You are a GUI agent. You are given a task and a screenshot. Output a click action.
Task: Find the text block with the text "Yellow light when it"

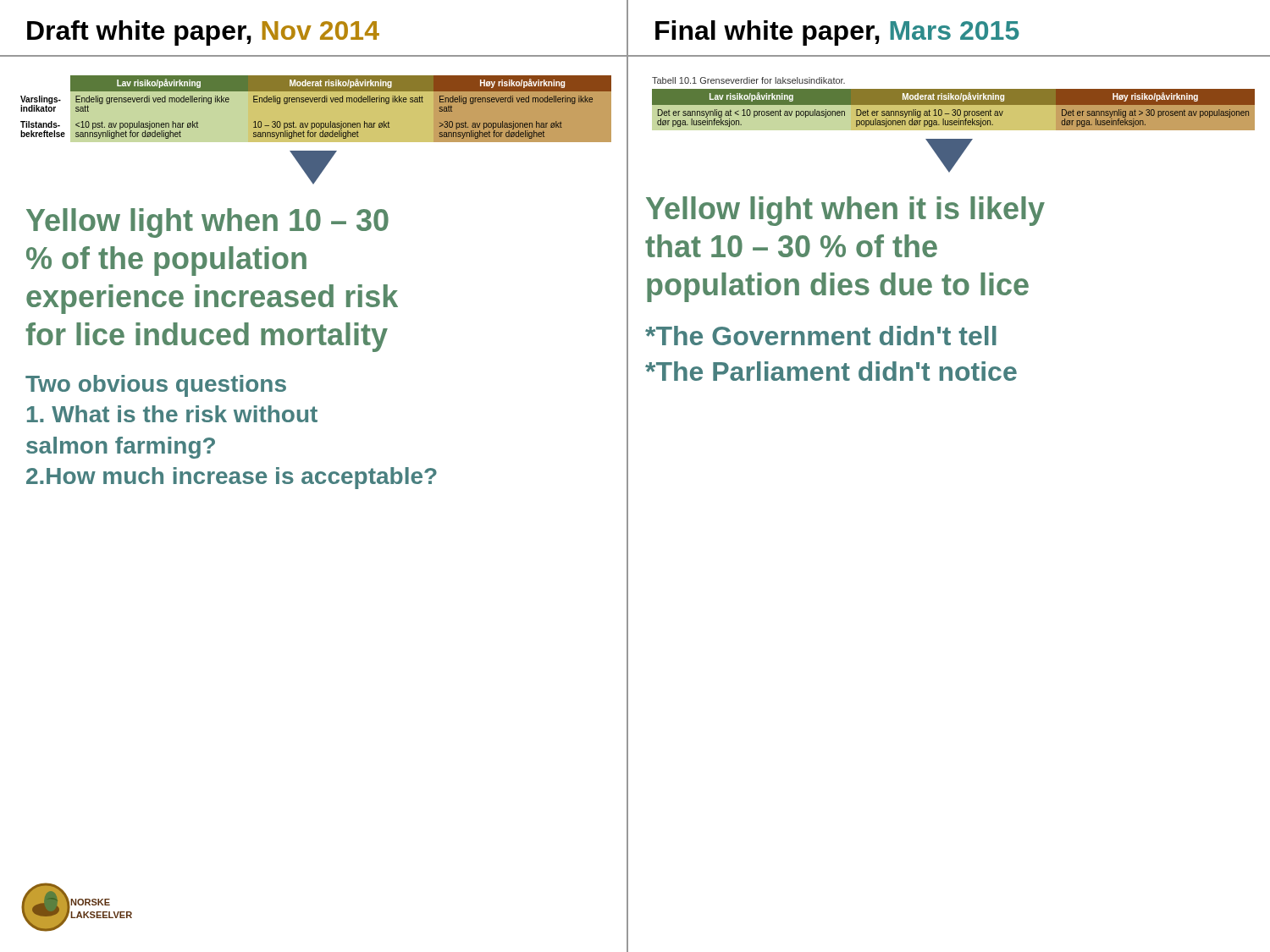tap(845, 247)
